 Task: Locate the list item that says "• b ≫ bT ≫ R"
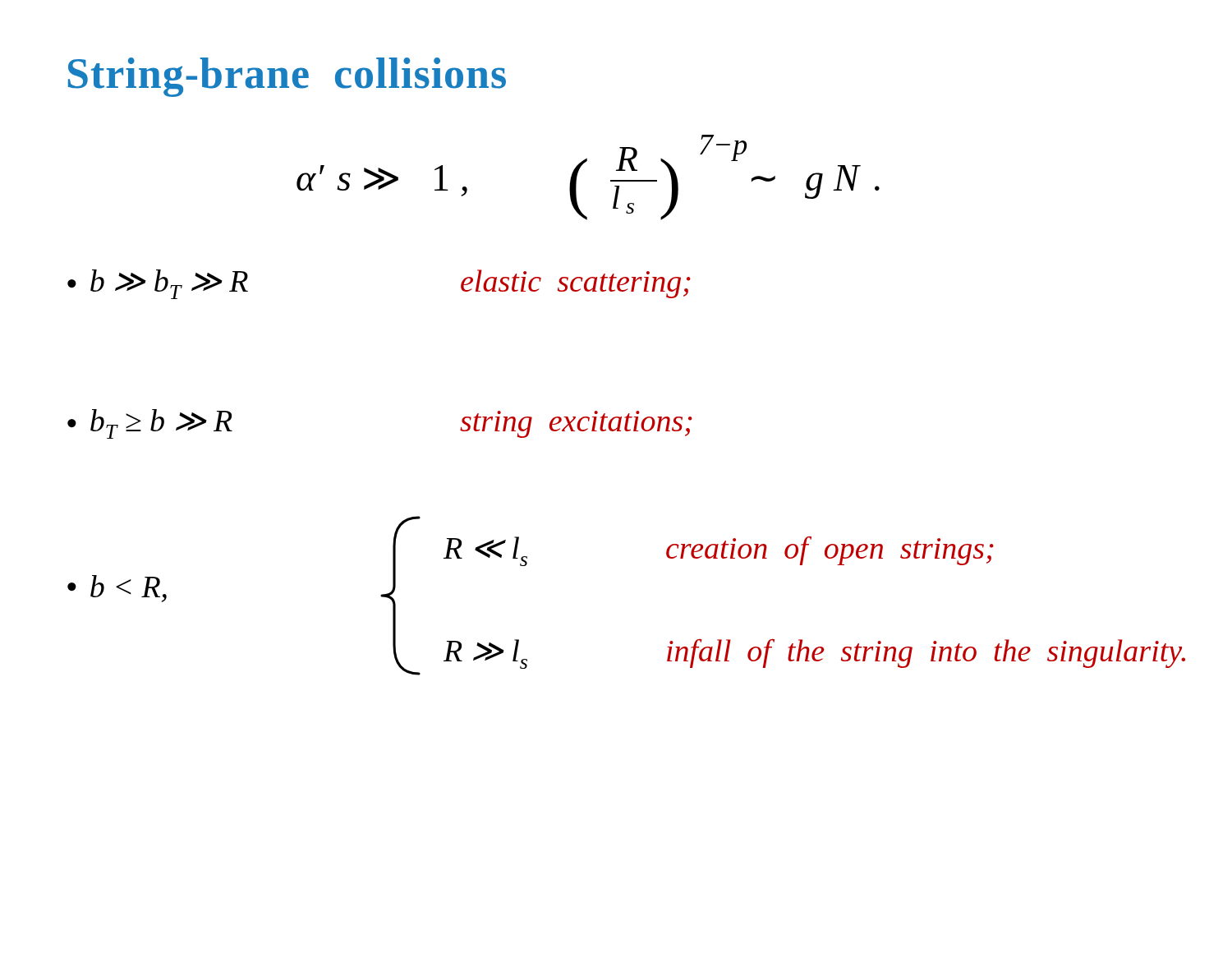[x=157, y=284]
